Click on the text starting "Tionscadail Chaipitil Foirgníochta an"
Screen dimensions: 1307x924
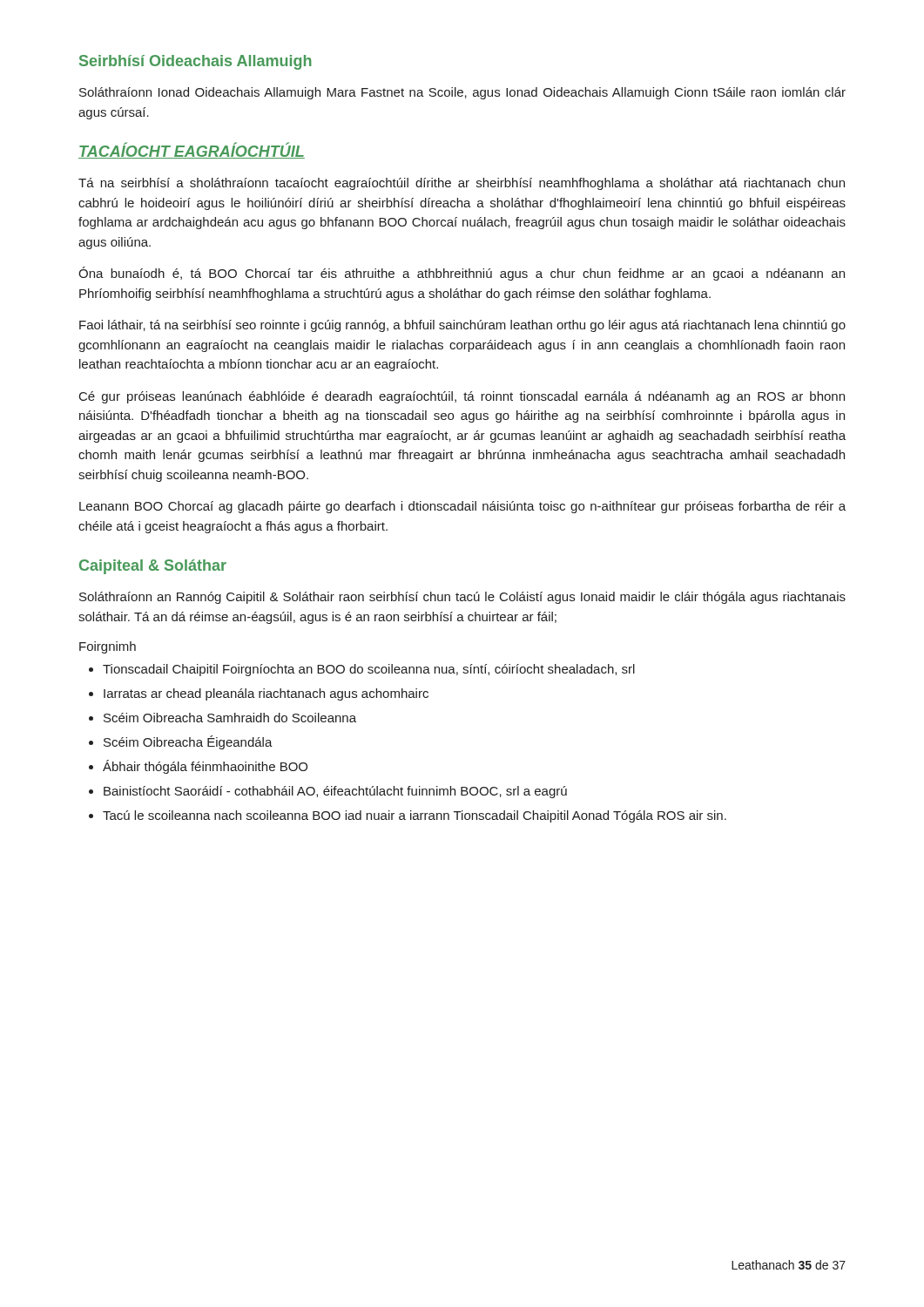pyautogui.click(x=474, y=669)
